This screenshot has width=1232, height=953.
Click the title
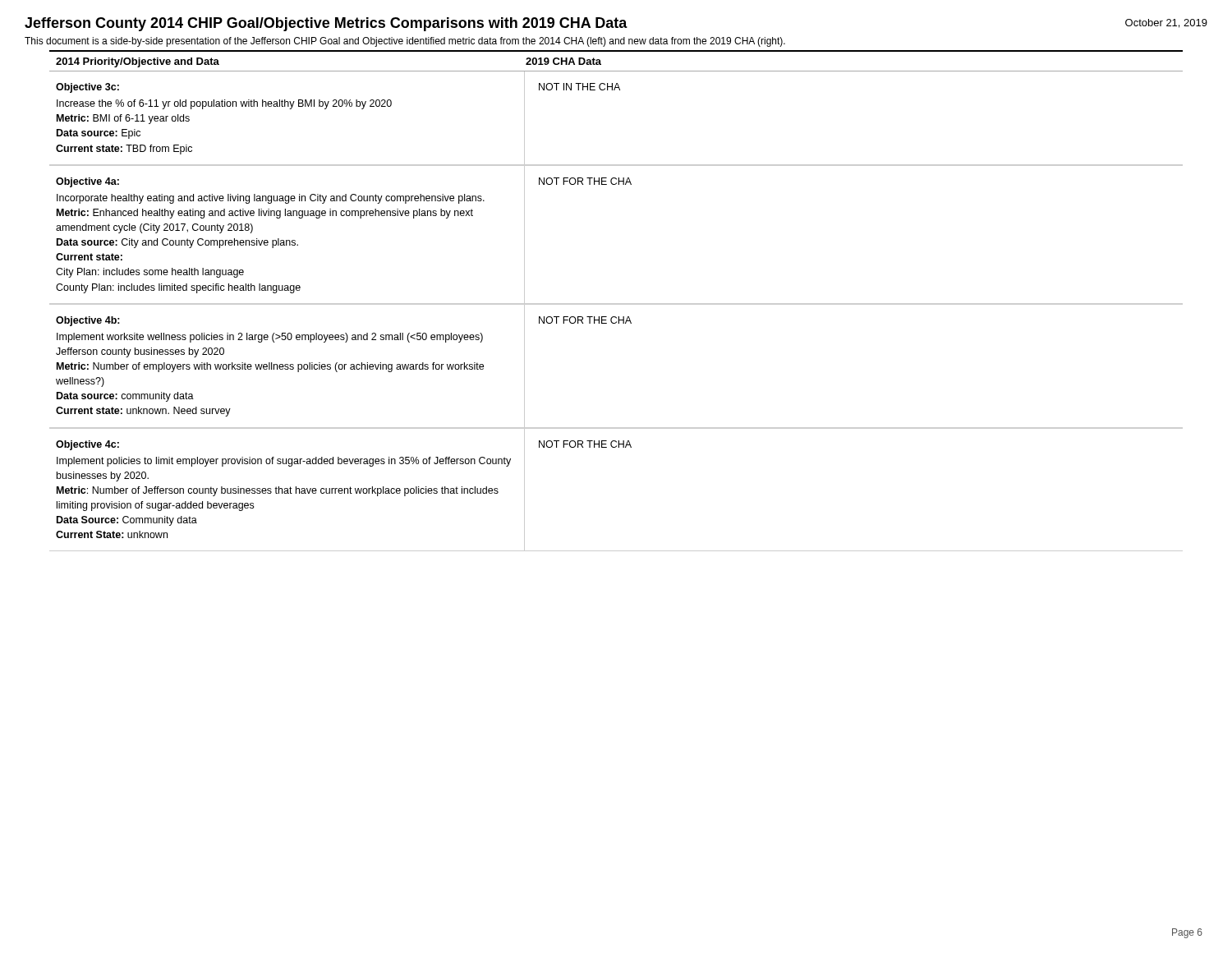pos(616,23)
